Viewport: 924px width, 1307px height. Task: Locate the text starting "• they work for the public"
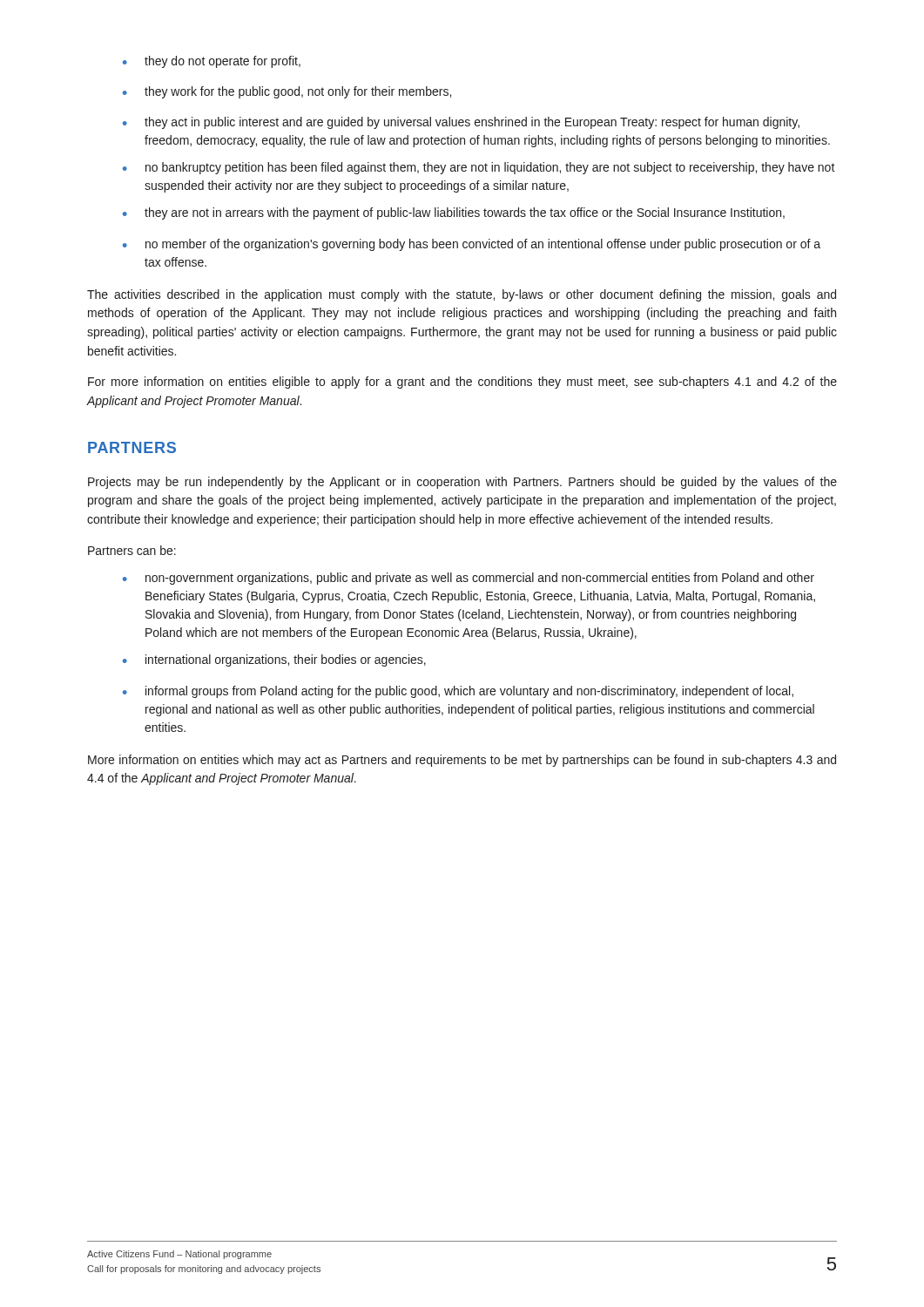pyautogui.click(x=287, y=94)
